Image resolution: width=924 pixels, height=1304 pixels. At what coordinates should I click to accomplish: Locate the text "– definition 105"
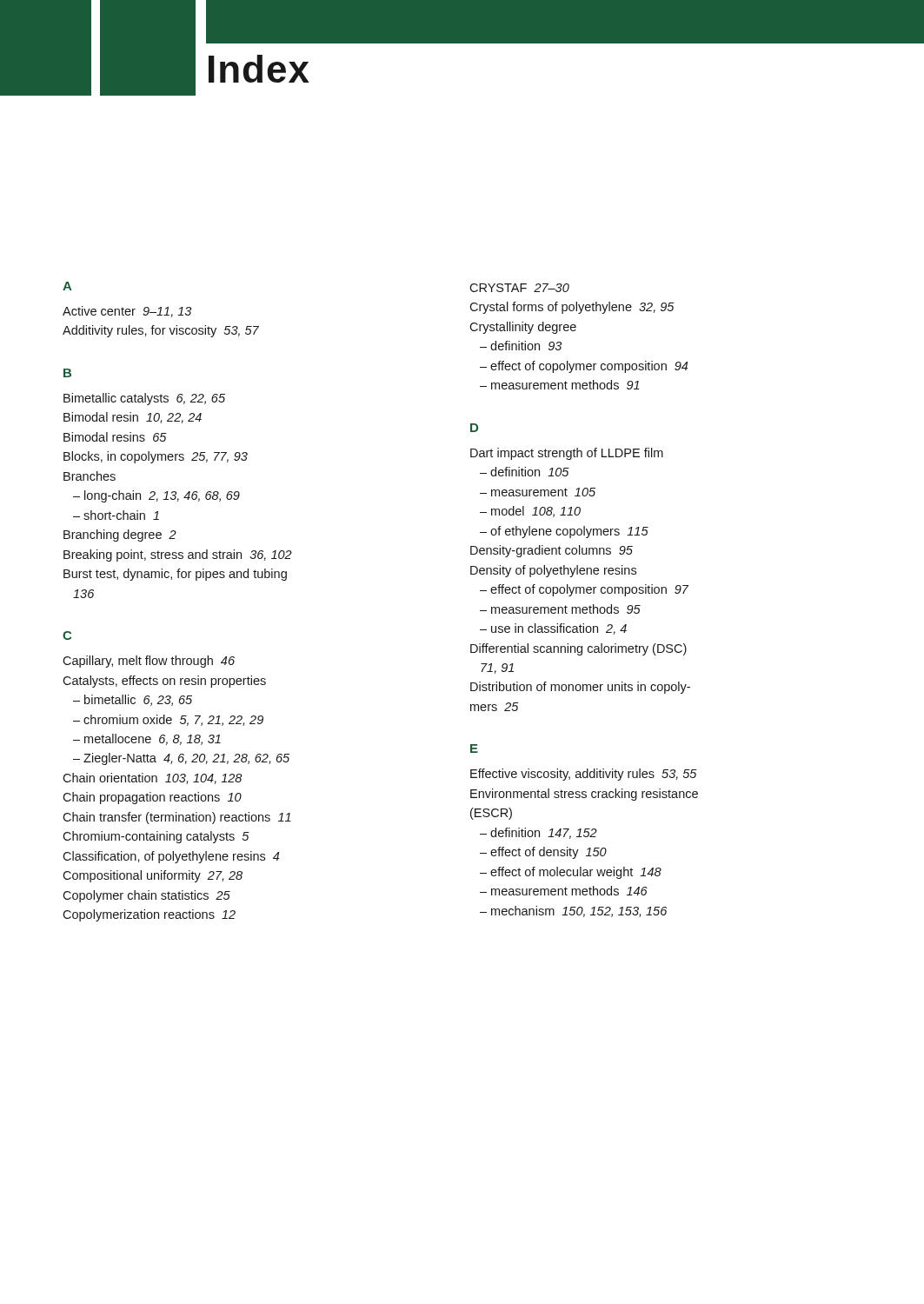524,472
